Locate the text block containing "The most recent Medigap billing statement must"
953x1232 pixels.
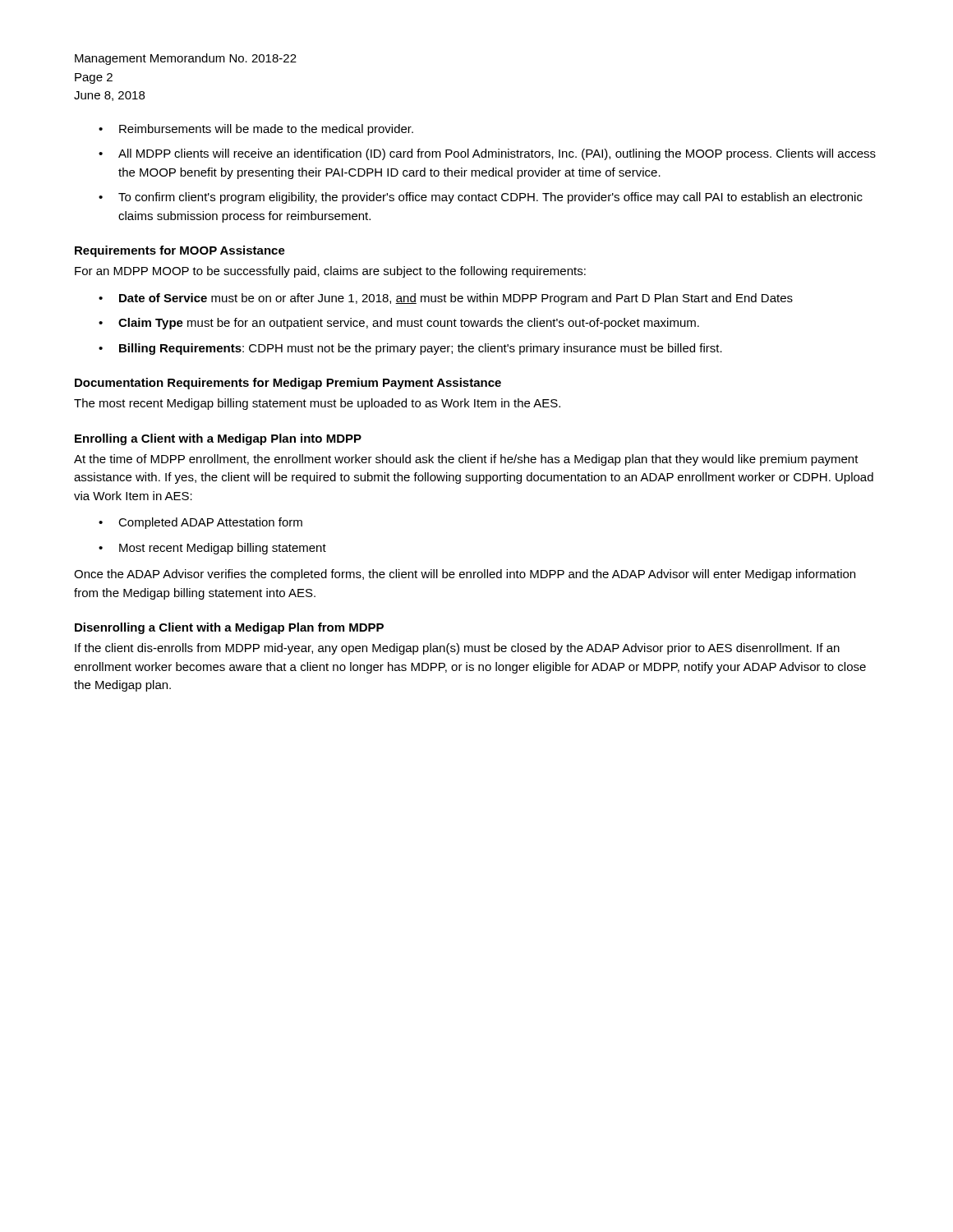[318, 403]
